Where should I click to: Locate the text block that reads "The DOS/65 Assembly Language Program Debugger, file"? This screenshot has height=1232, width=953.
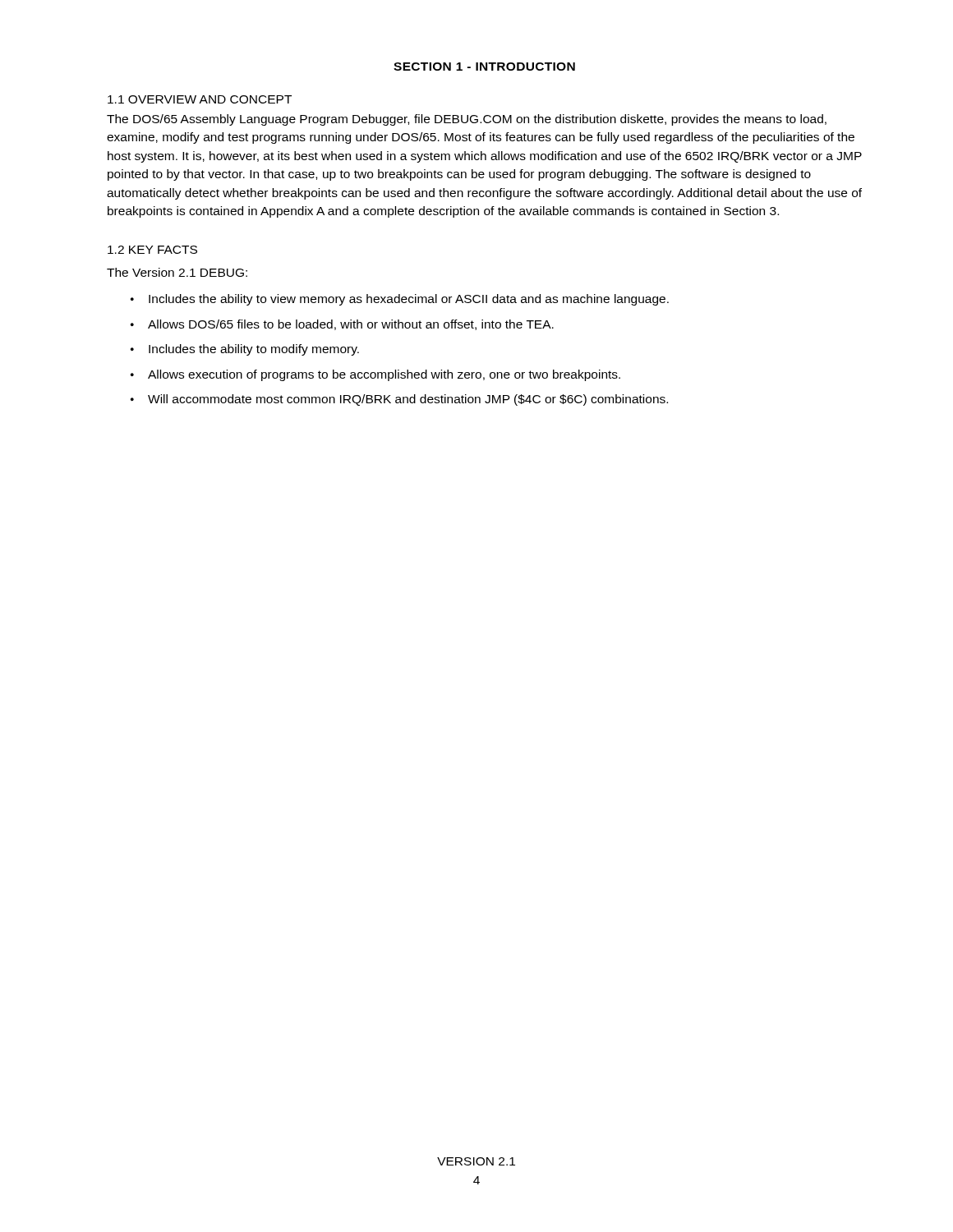pos(484,165)
